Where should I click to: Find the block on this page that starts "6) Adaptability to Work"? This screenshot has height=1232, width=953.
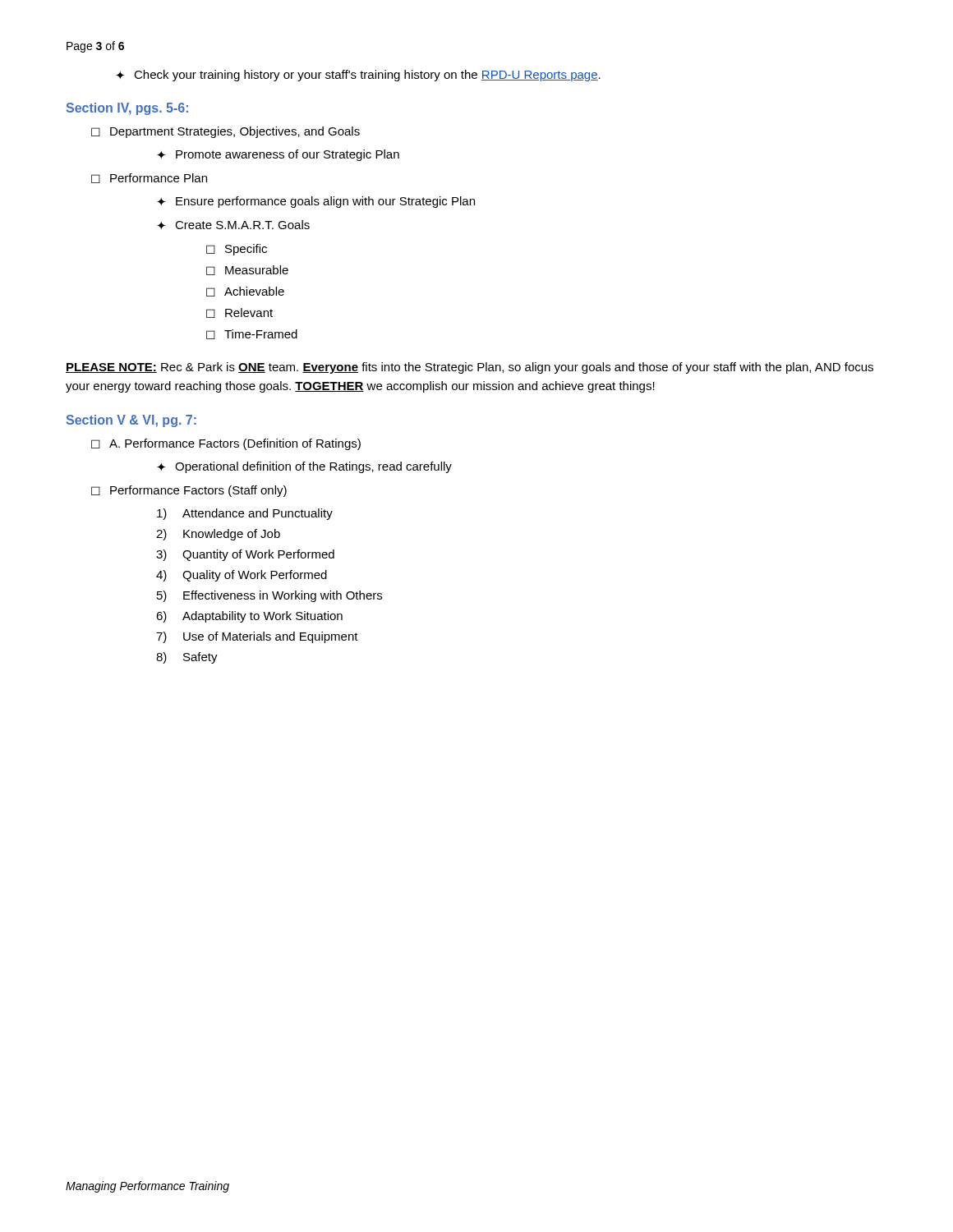[x=250, y=616]
